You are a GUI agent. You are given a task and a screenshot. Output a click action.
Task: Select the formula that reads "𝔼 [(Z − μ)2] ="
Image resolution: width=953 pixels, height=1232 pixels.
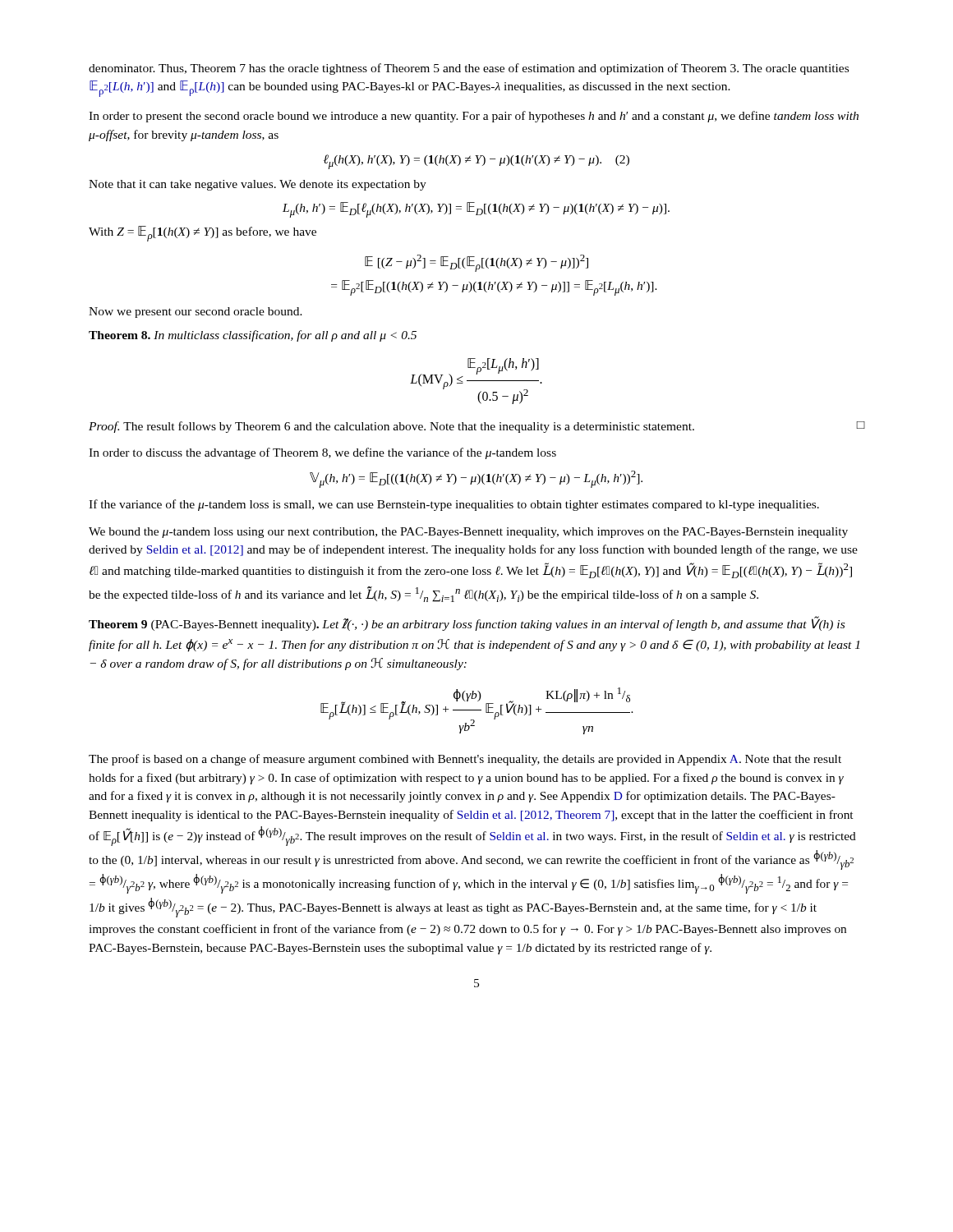coord(476,274)
